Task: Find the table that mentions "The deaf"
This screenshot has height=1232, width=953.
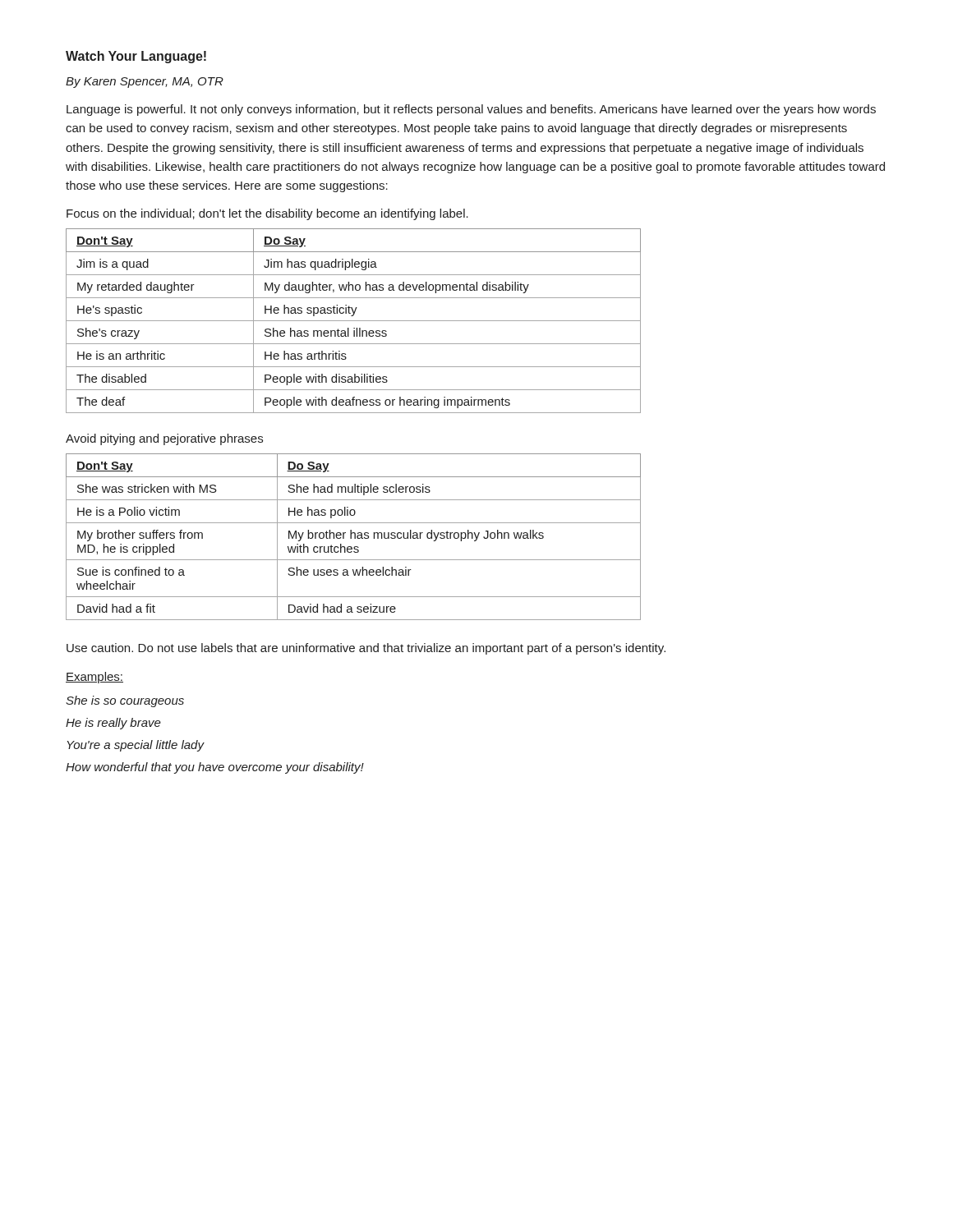Action: (476, 321)
